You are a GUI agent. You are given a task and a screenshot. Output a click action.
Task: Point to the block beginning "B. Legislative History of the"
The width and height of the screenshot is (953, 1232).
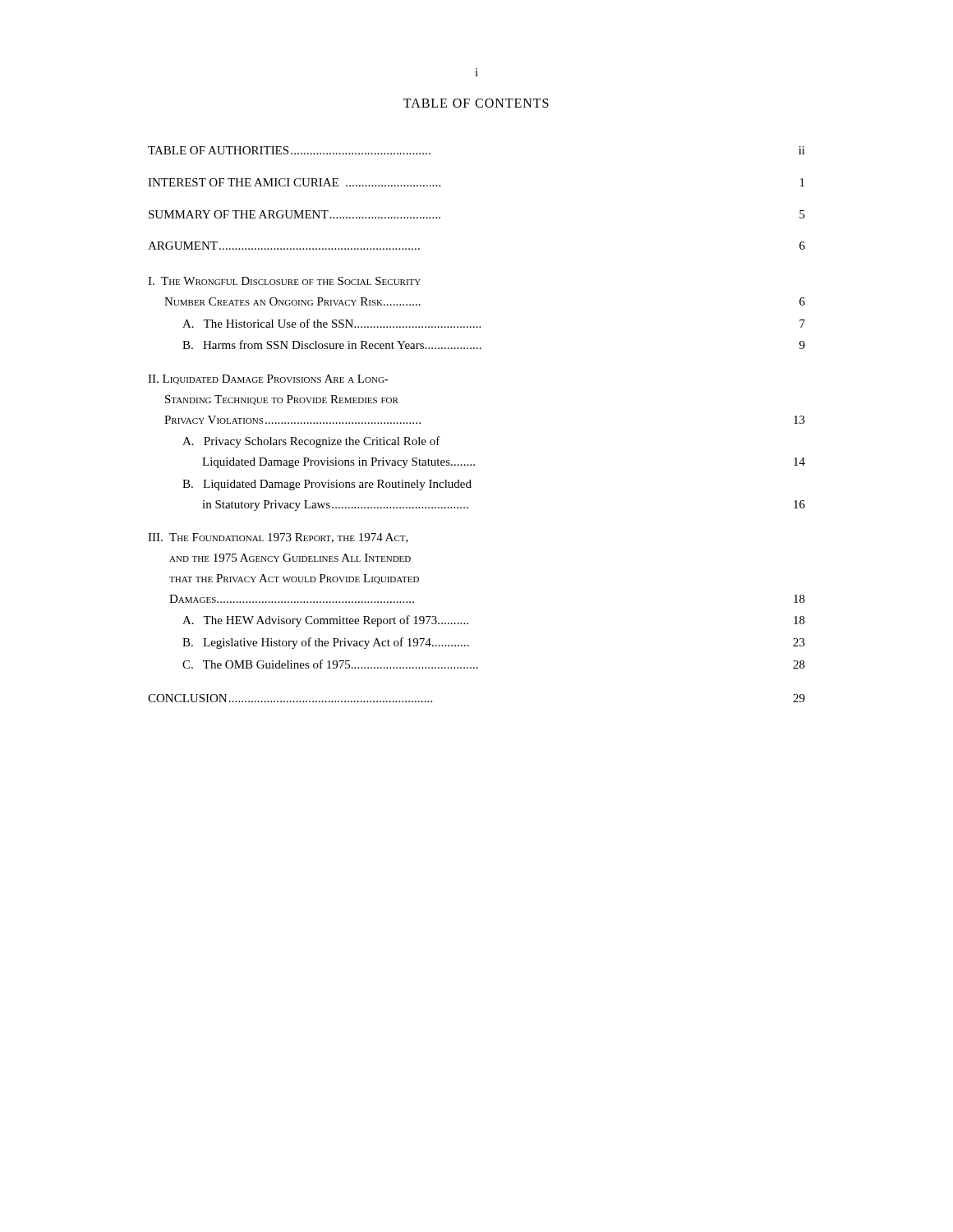(309, 643)
